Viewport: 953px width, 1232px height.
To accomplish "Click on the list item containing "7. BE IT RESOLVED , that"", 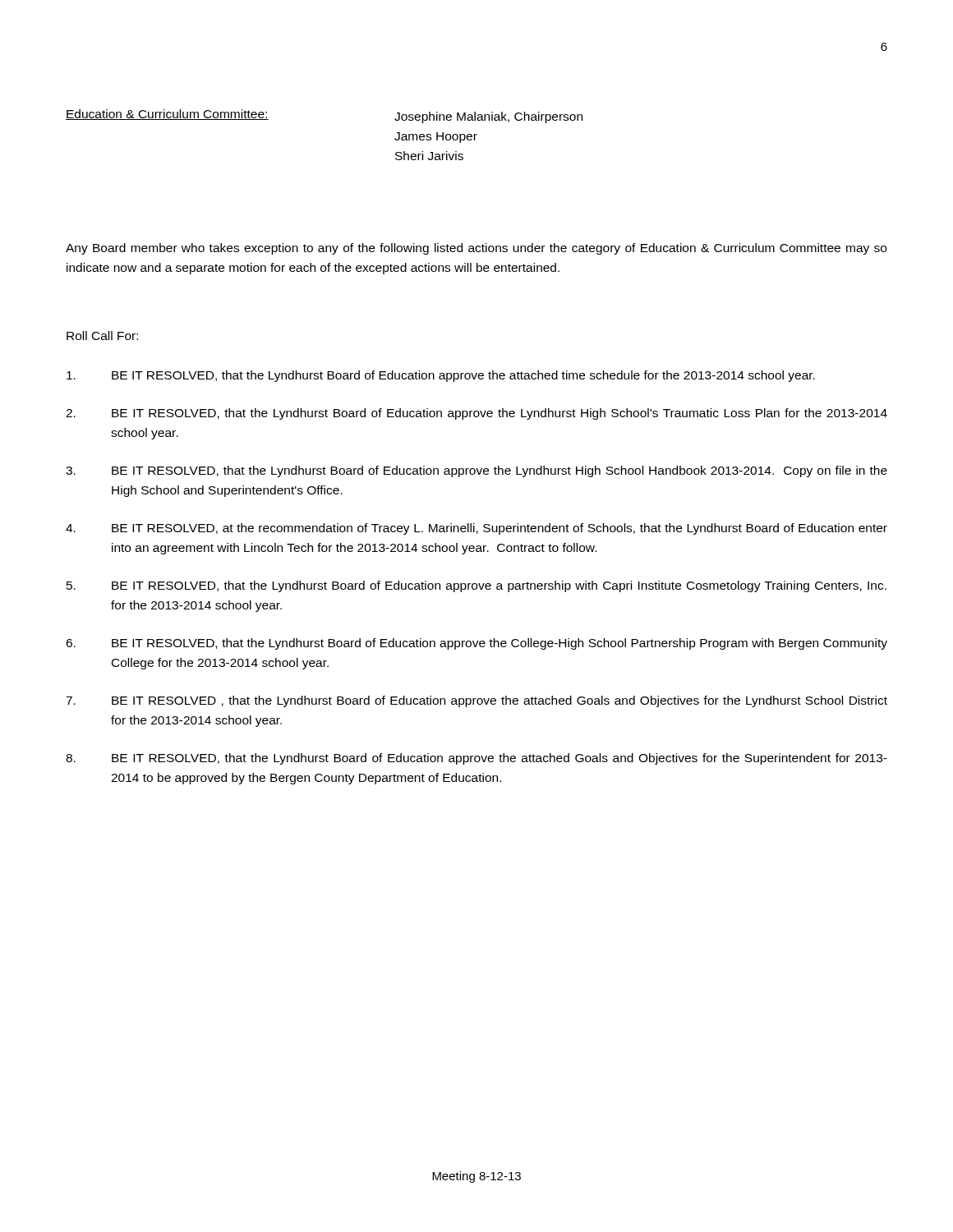I will click(x=476, y=711).
